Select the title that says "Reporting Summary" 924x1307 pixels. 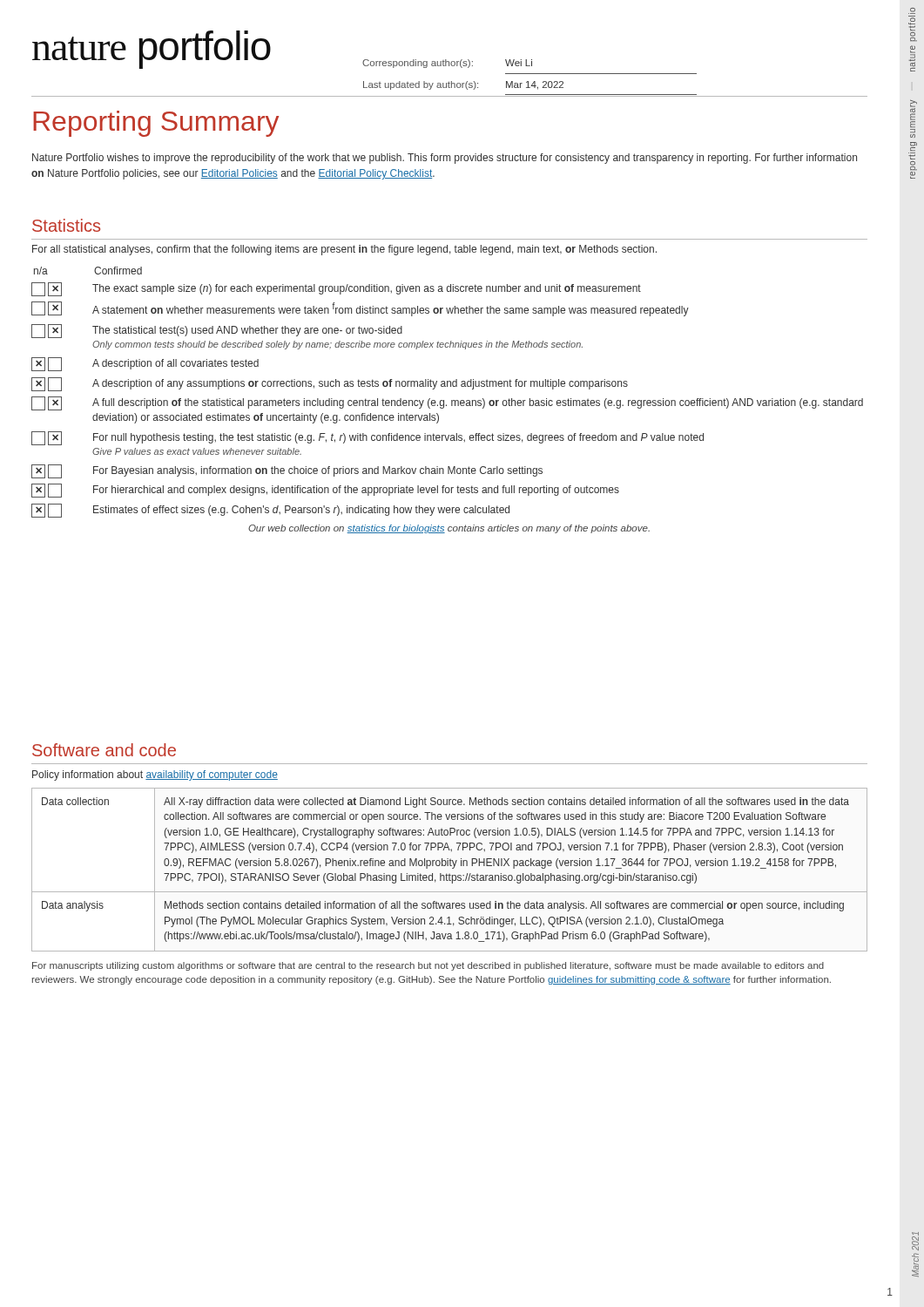click(155, 122)
